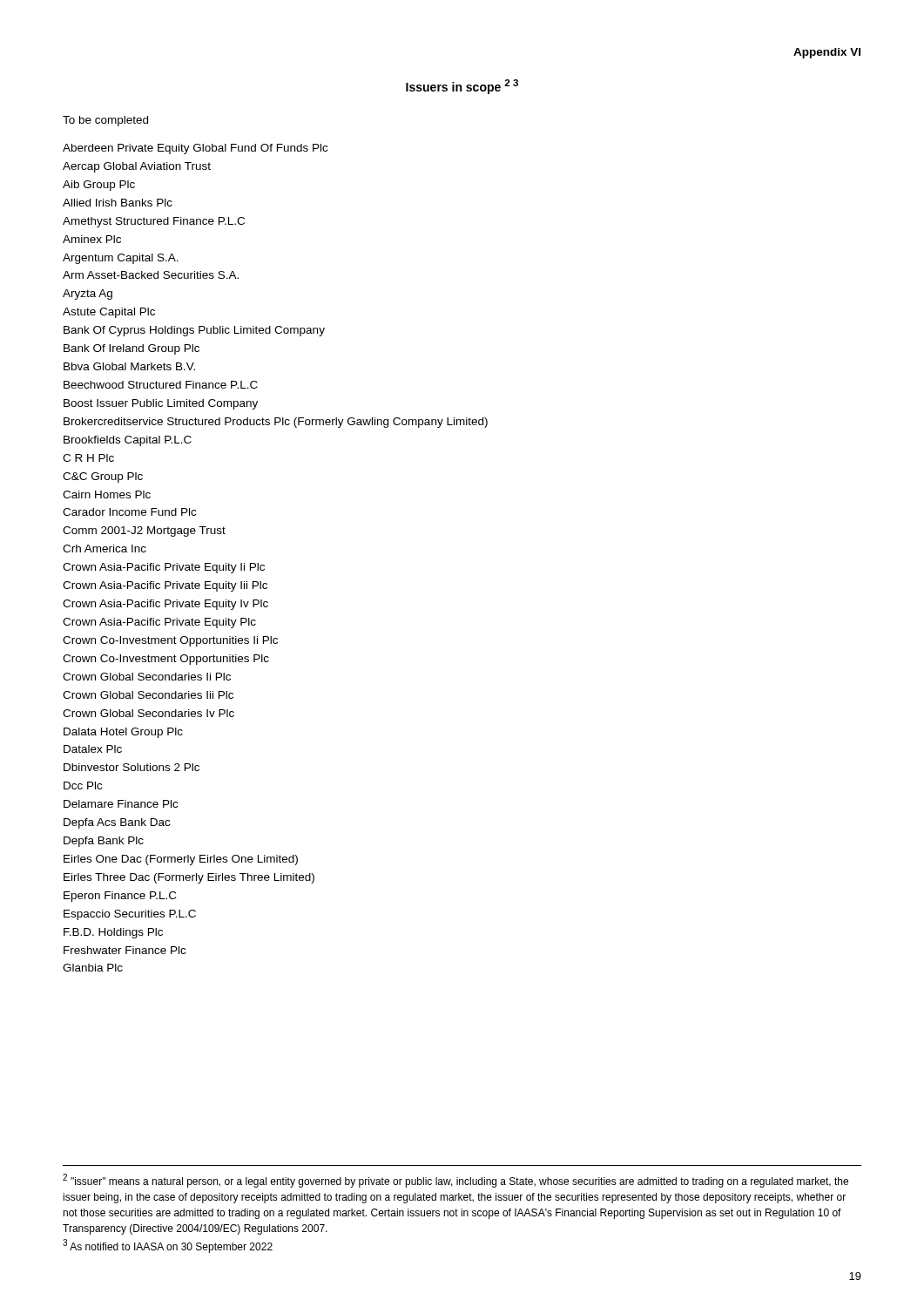This screenshot has height=1307, width=924.
Task: Point to the block beginning "2 "issuer" means a natural person, or"
Action: coord(456,1213)
